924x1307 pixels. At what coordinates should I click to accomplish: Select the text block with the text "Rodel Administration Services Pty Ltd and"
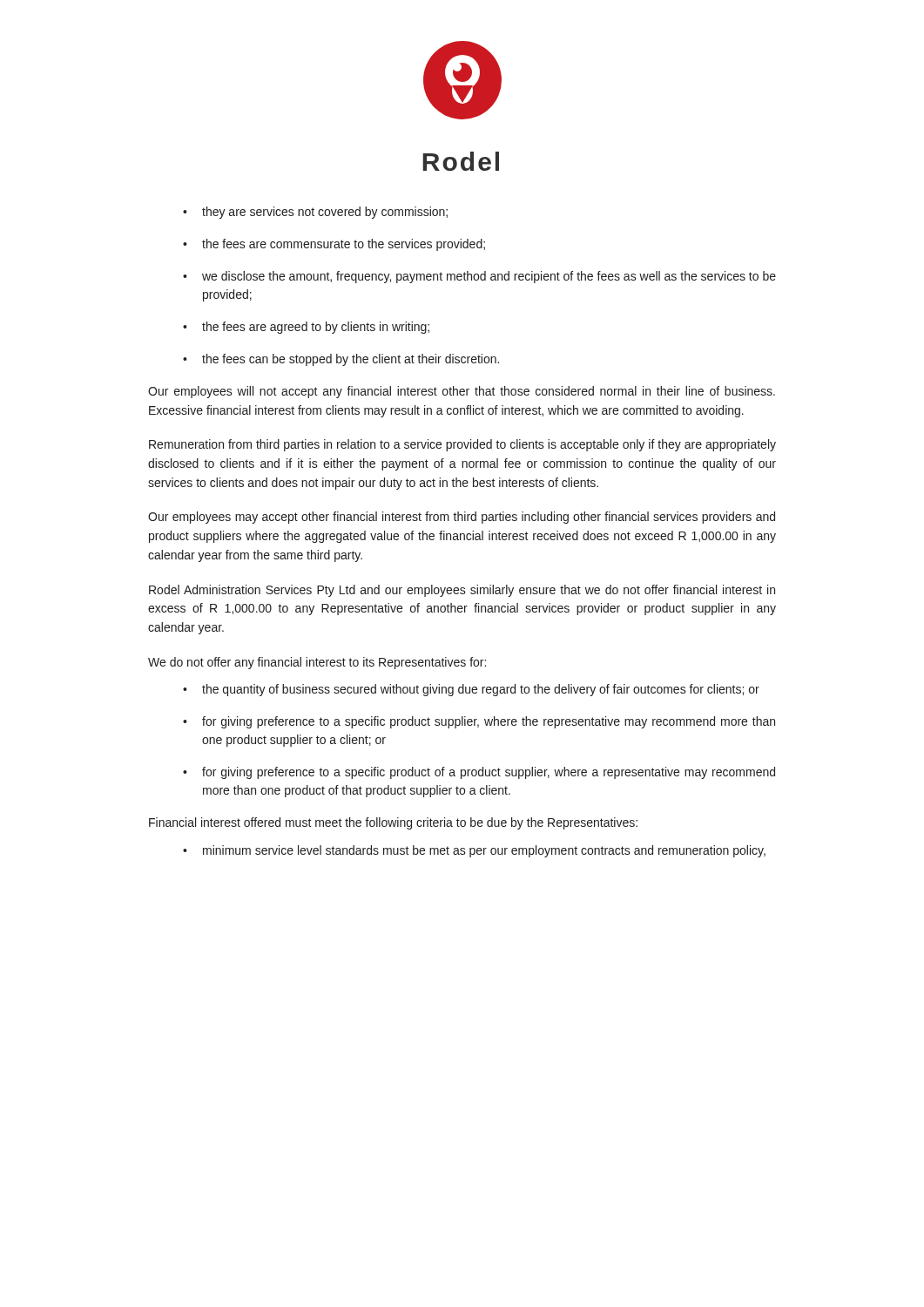point(462,608)
